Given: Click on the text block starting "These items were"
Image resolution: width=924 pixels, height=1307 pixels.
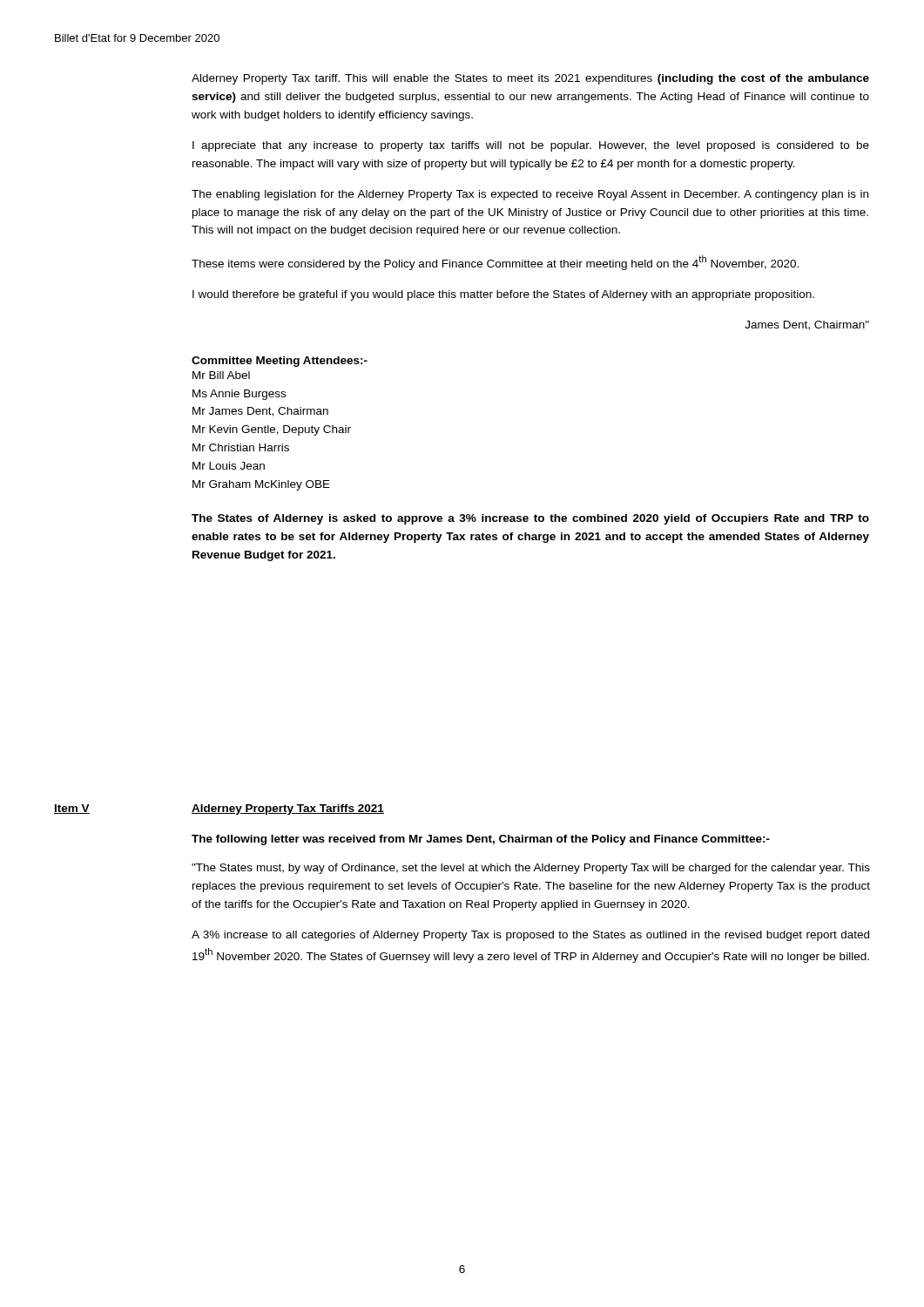Looking at the screenshot, I should pyautogui.click(x=496, y=262).
